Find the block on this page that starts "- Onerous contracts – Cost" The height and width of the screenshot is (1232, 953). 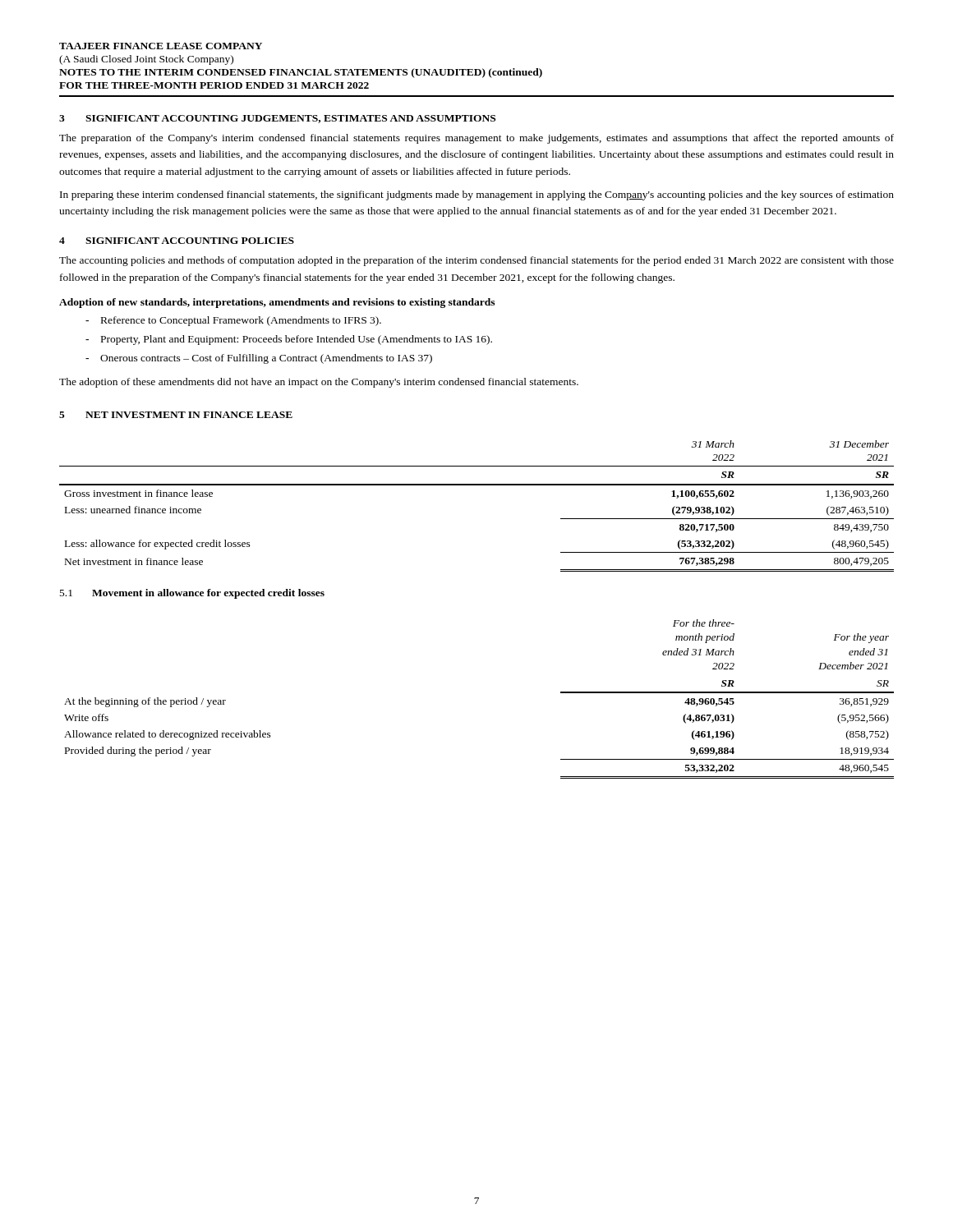click(259, 358)
